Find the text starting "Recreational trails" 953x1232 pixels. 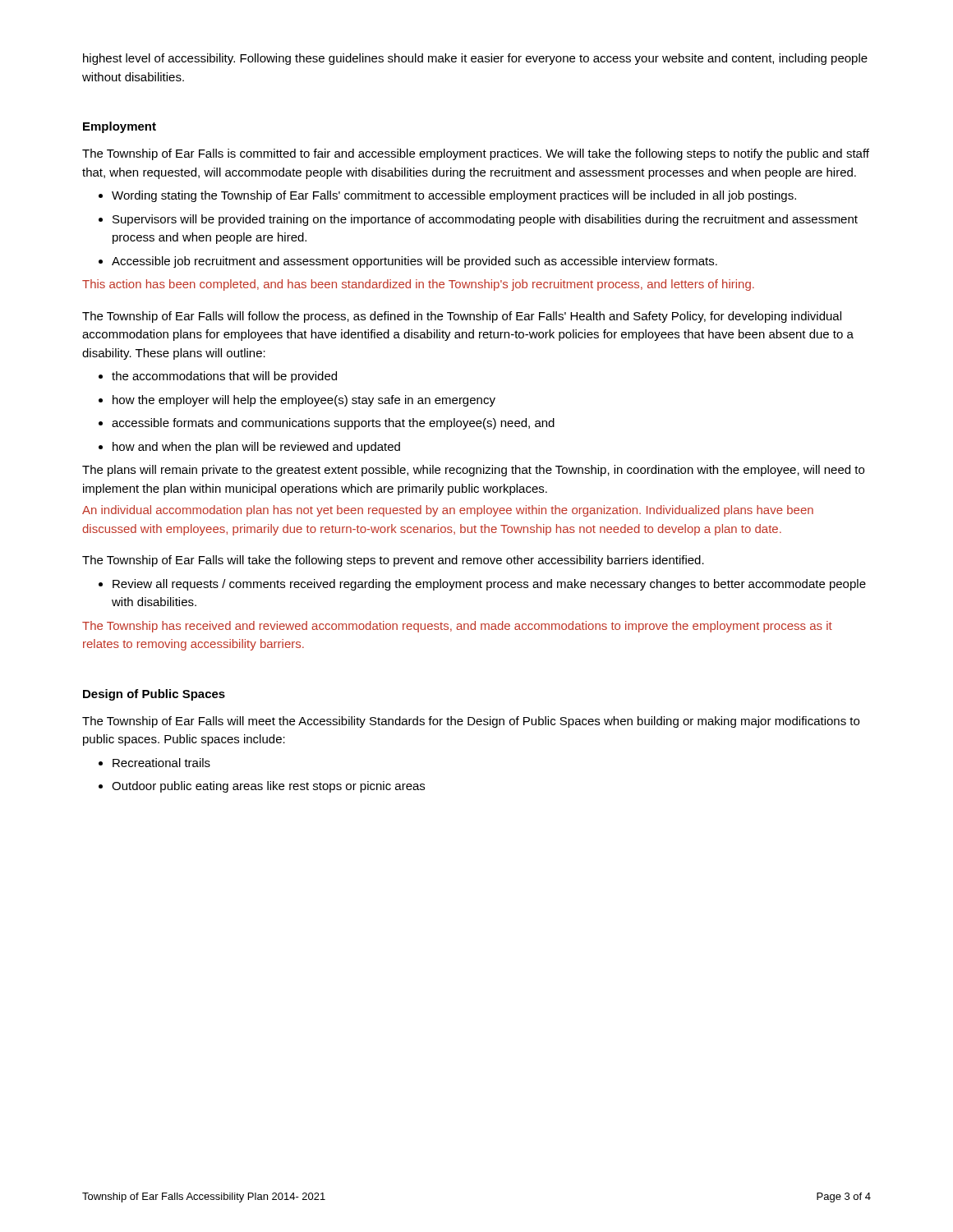(x=154, y=763)
